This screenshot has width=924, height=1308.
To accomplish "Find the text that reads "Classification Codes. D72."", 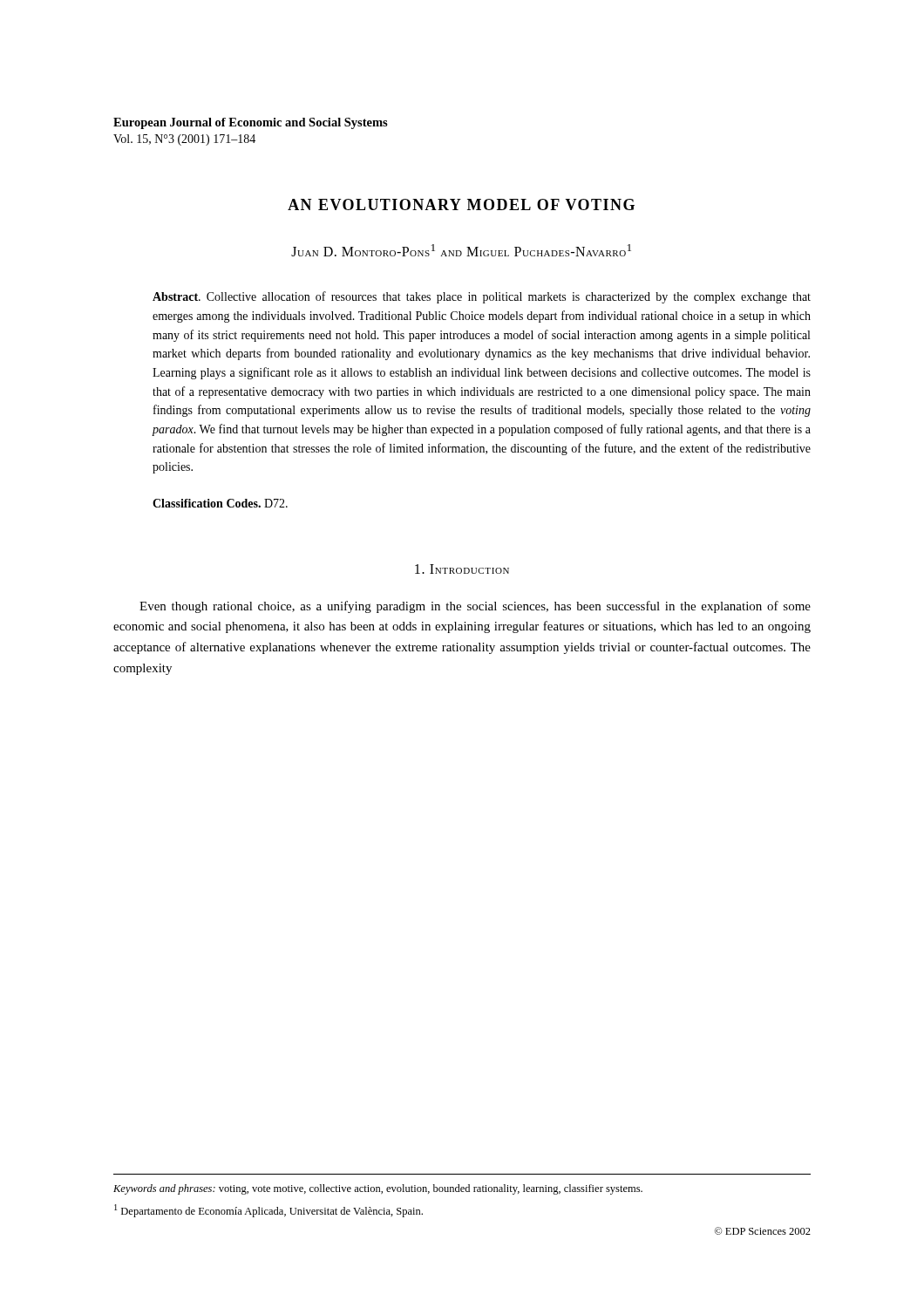I will click(x=220, y=504).
